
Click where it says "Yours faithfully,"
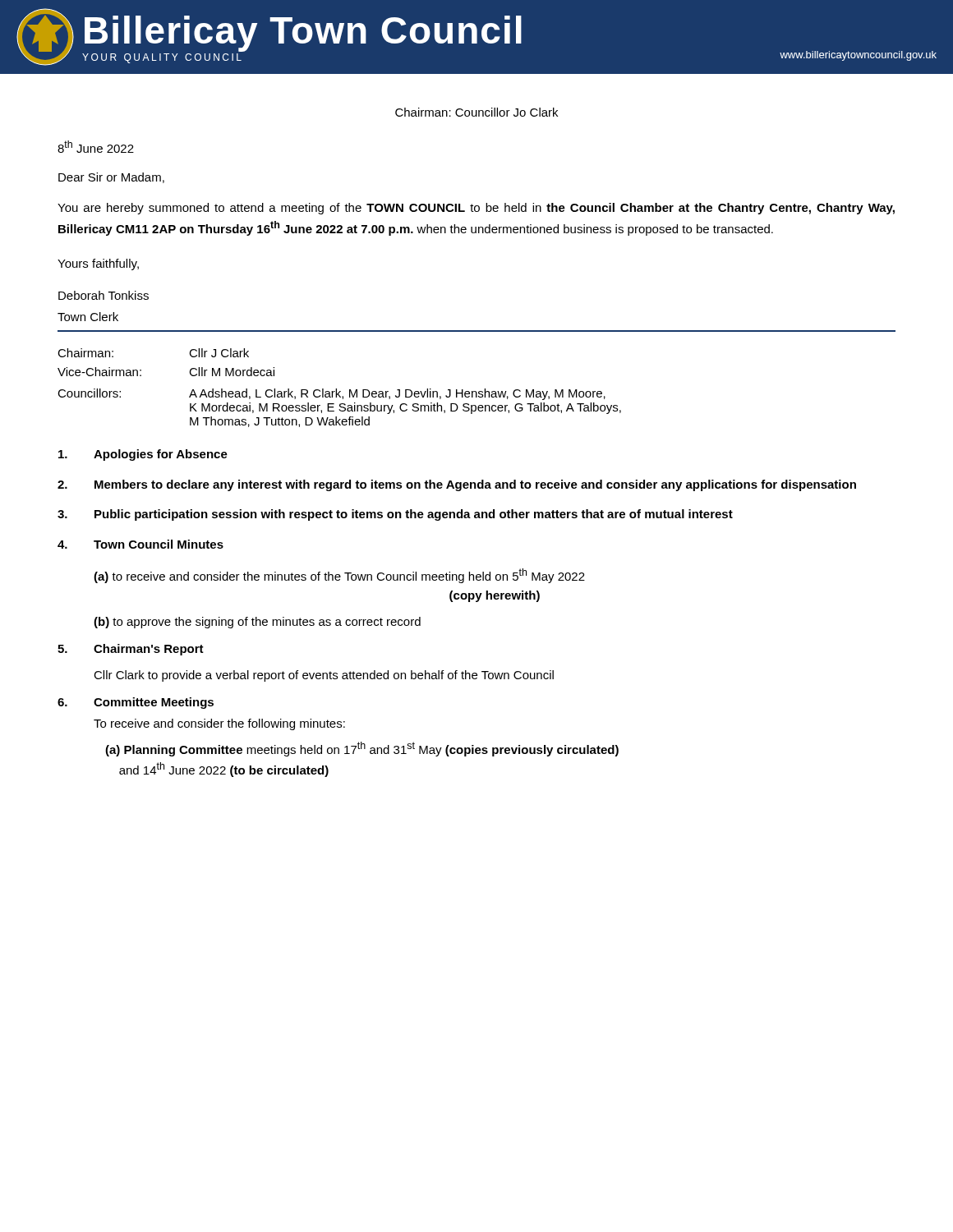(99, 263)
